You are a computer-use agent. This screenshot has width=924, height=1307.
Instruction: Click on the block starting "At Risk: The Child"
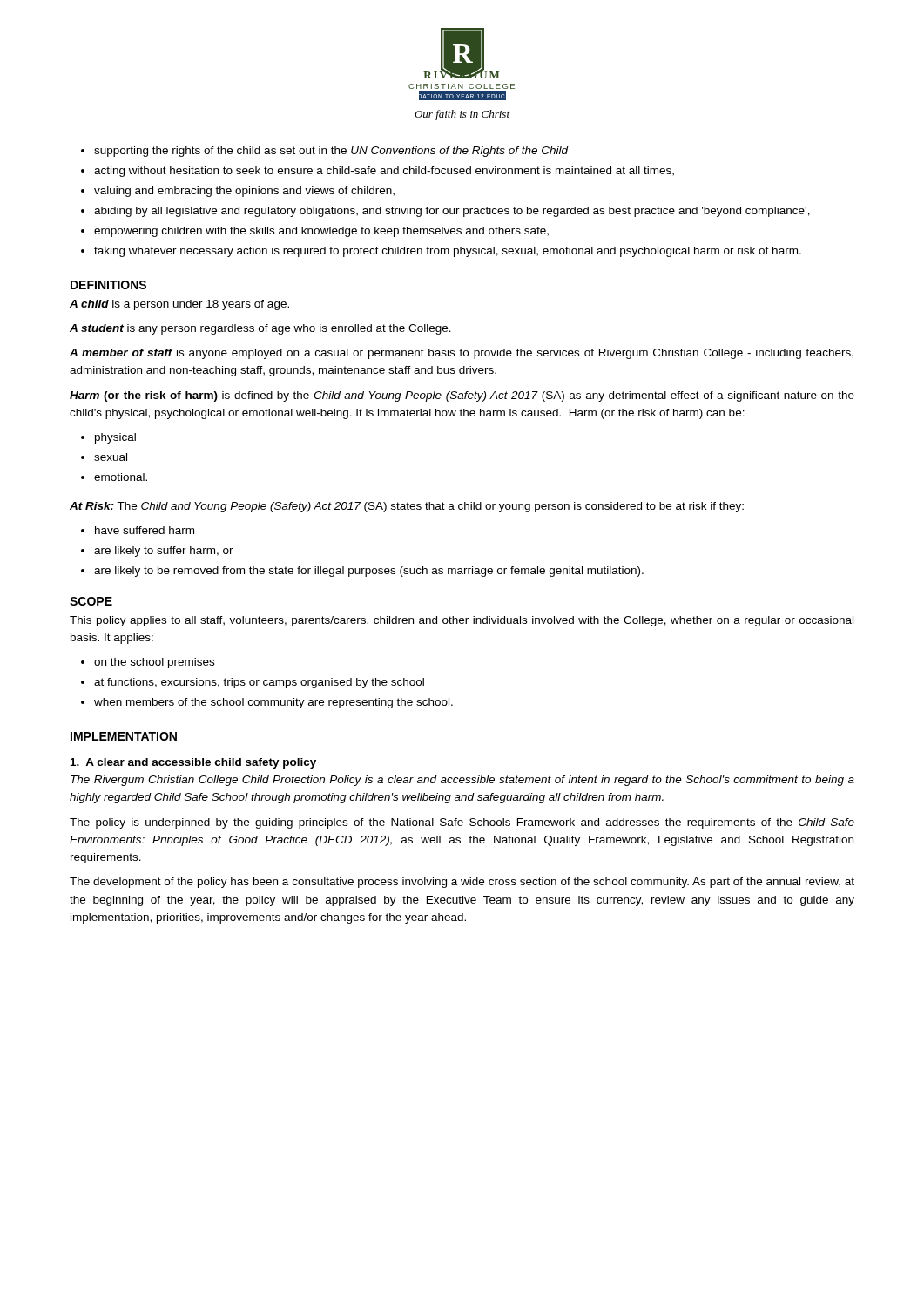(407, 506)
